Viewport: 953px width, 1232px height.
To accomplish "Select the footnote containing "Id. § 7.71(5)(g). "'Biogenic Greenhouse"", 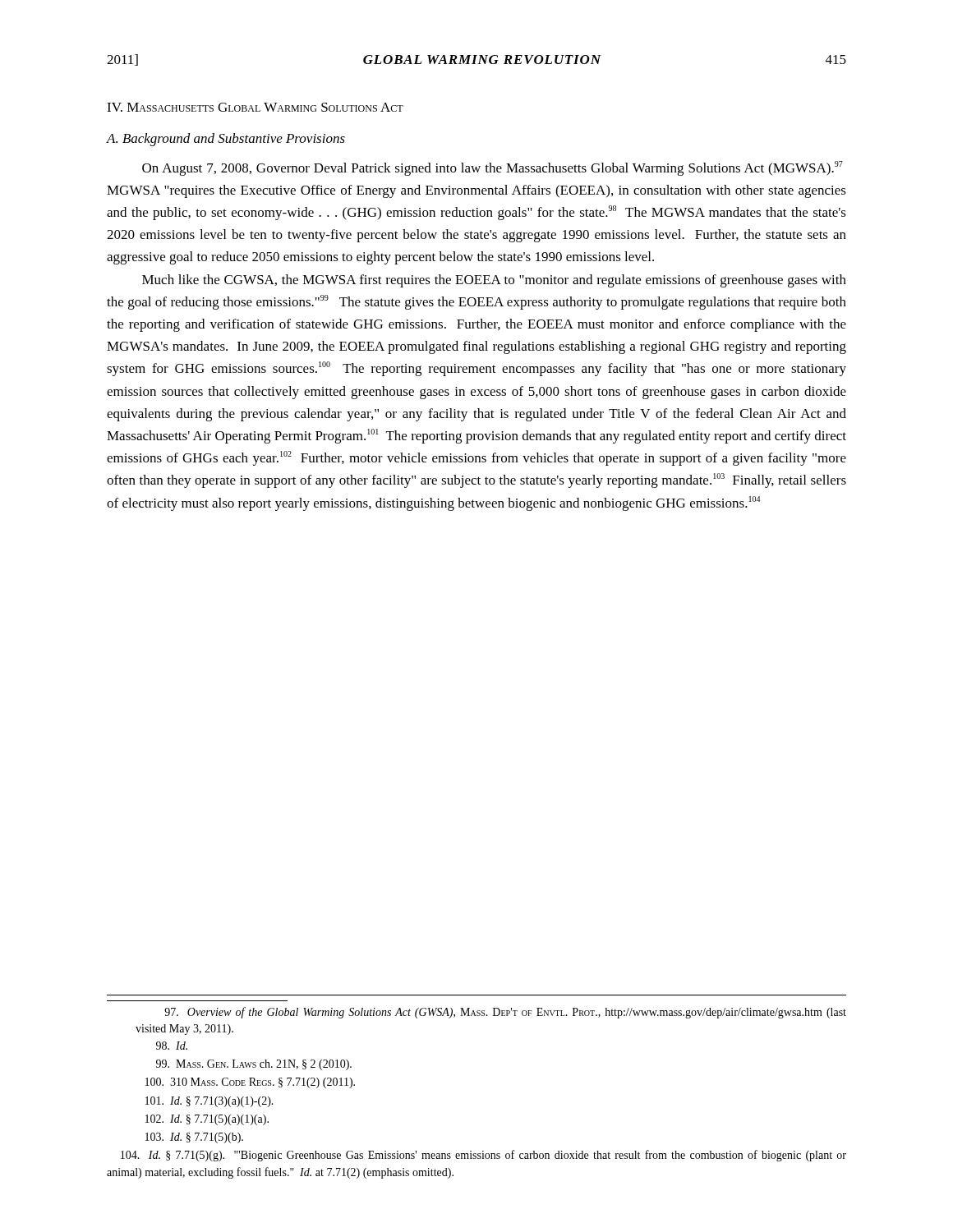I will (476, 1164).
